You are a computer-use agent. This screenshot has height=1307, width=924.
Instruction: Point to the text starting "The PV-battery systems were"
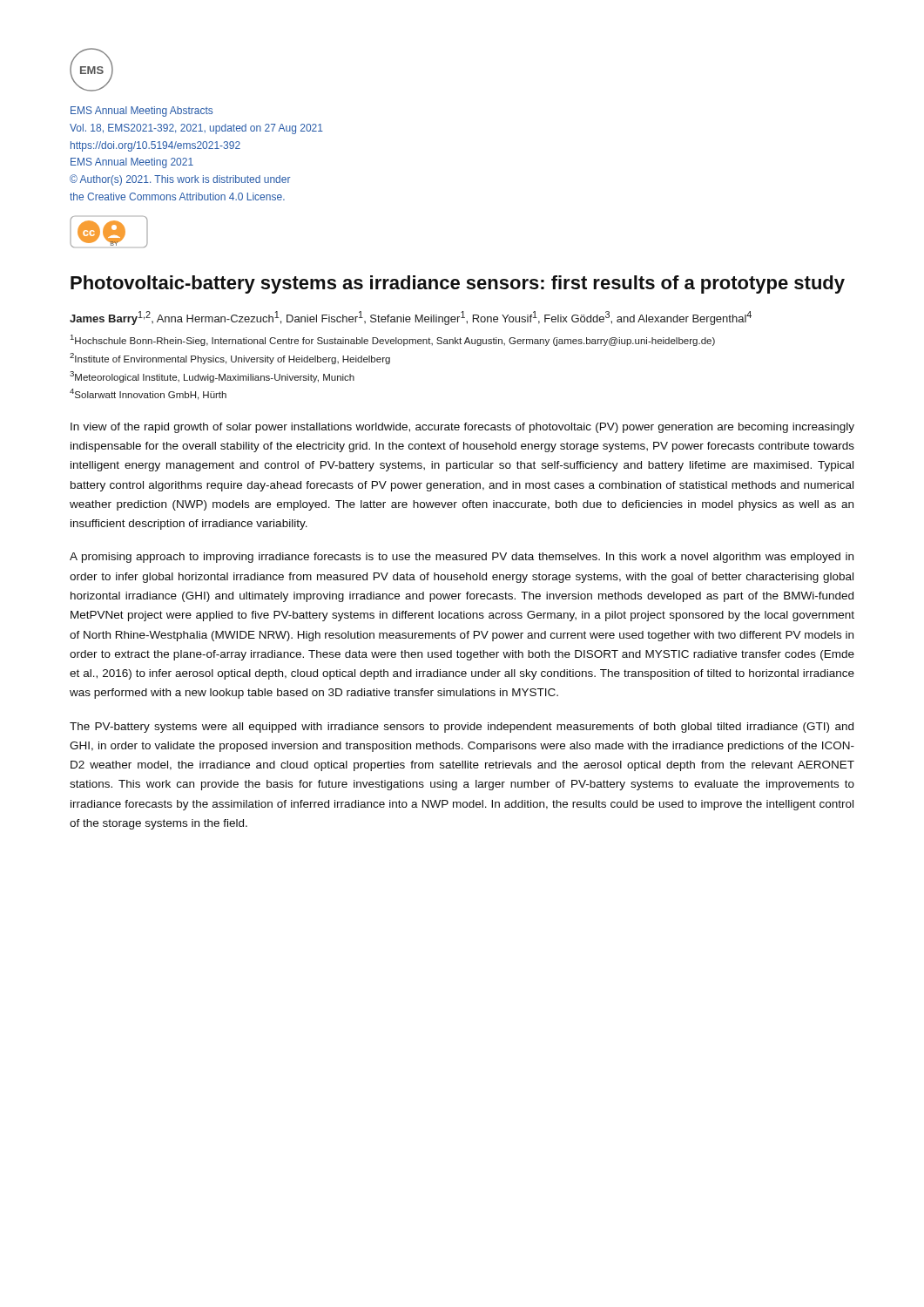pyautogui.click(x=462, y=774)
